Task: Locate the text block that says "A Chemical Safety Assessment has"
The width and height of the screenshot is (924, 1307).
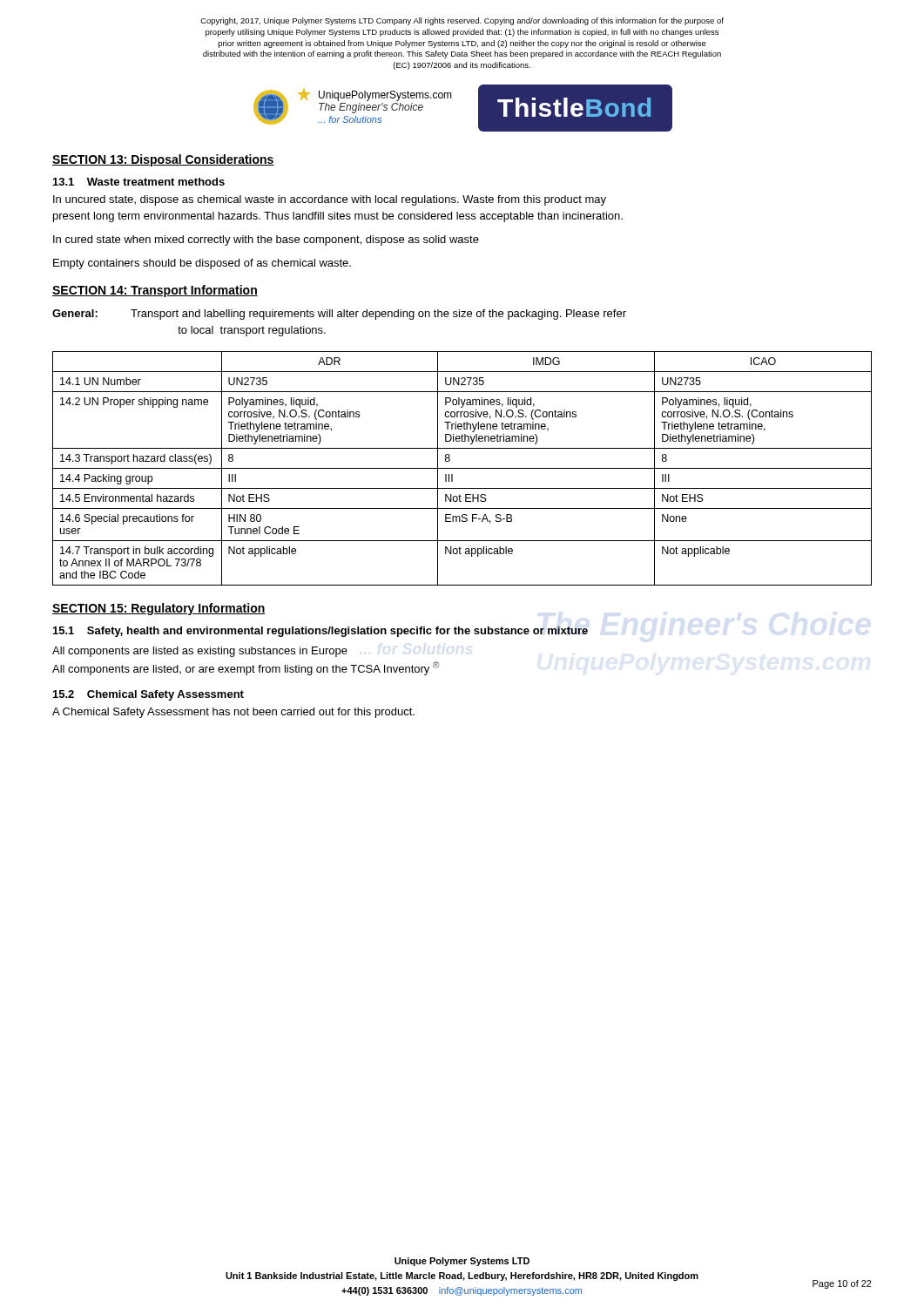Action: 234,712
